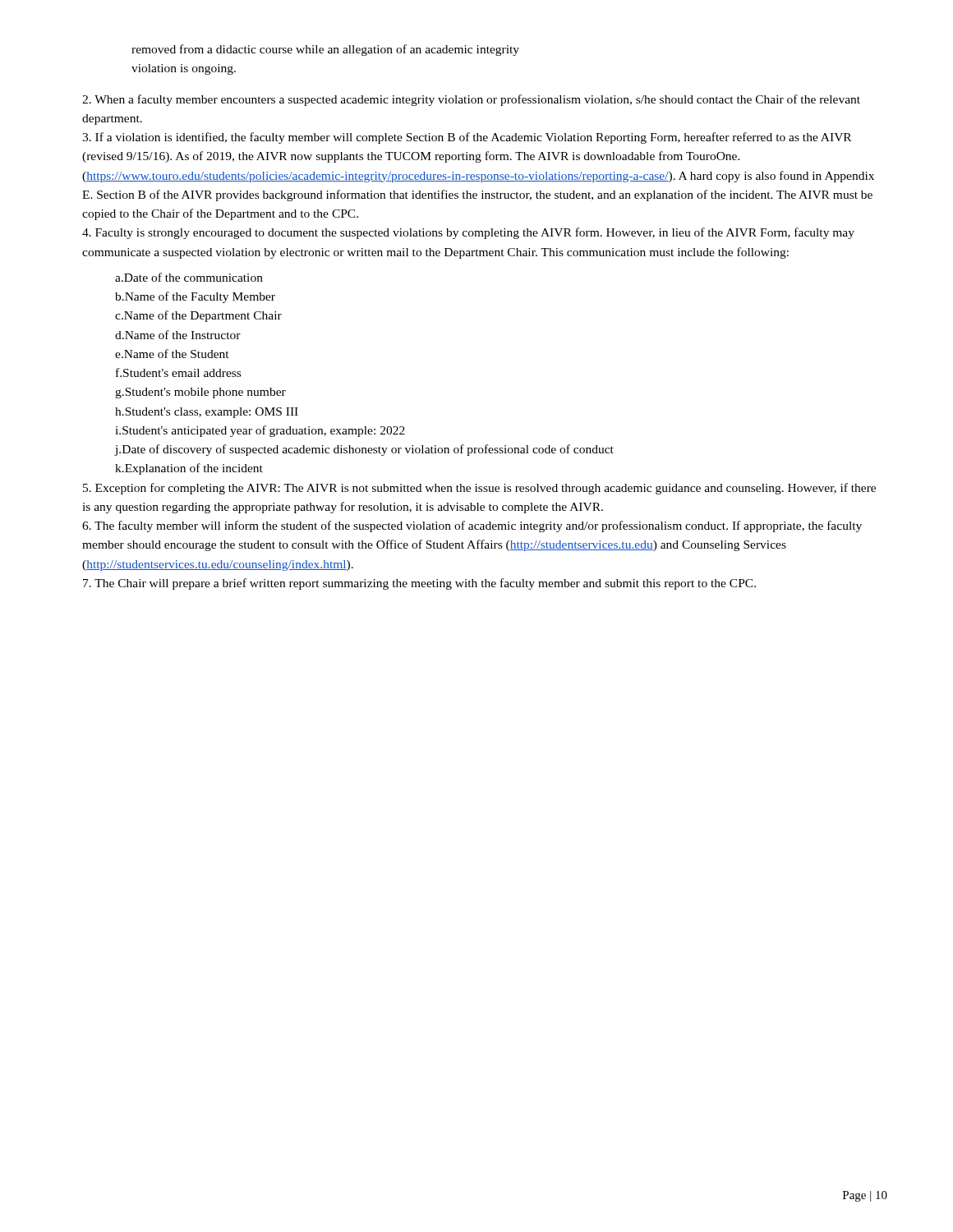Point to the text block starting "c.Name of the Department Chair"
The height and width of the screenshot is (1232, 953).
198,316
